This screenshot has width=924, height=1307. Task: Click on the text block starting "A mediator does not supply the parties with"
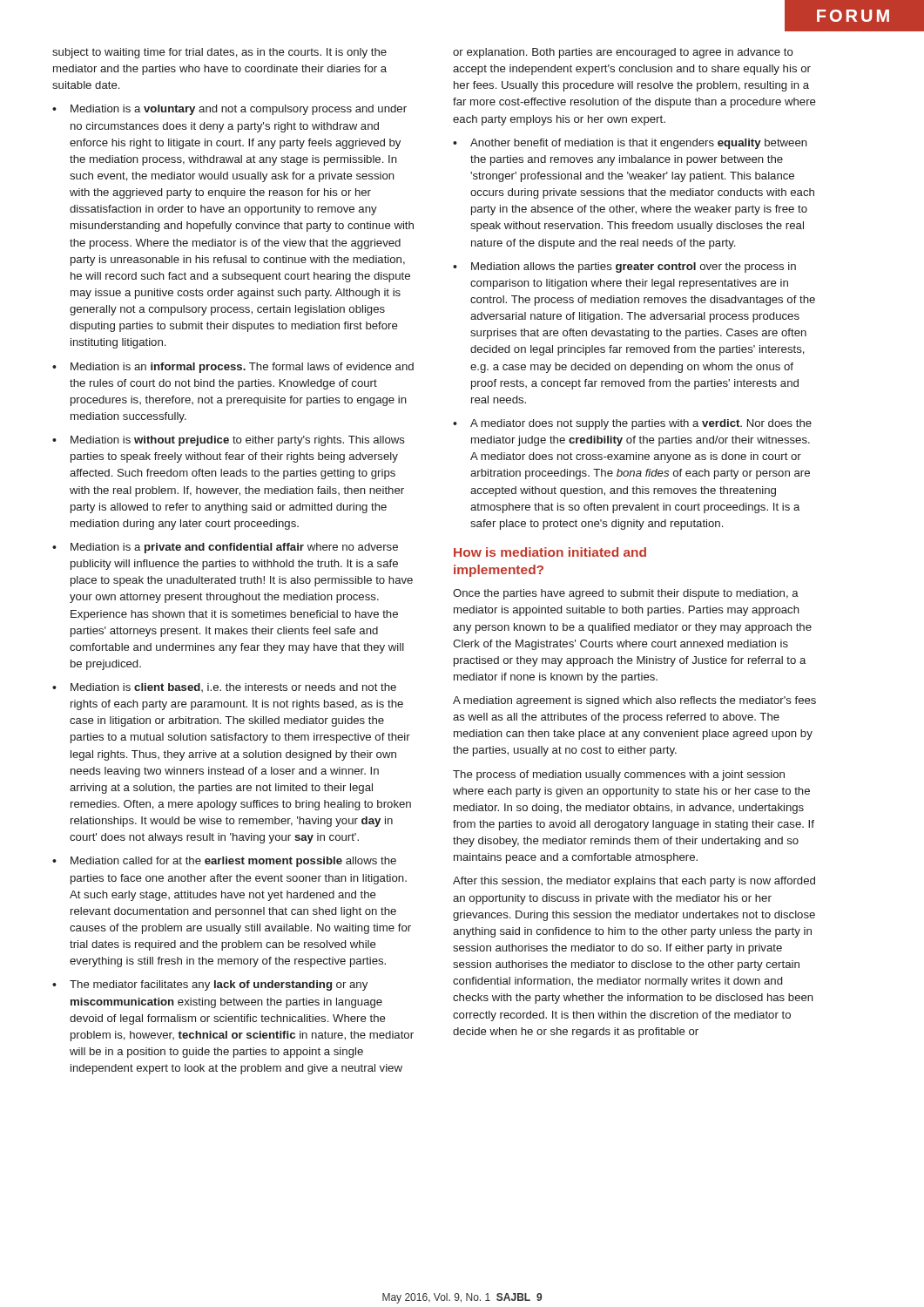tap(644, 473)
